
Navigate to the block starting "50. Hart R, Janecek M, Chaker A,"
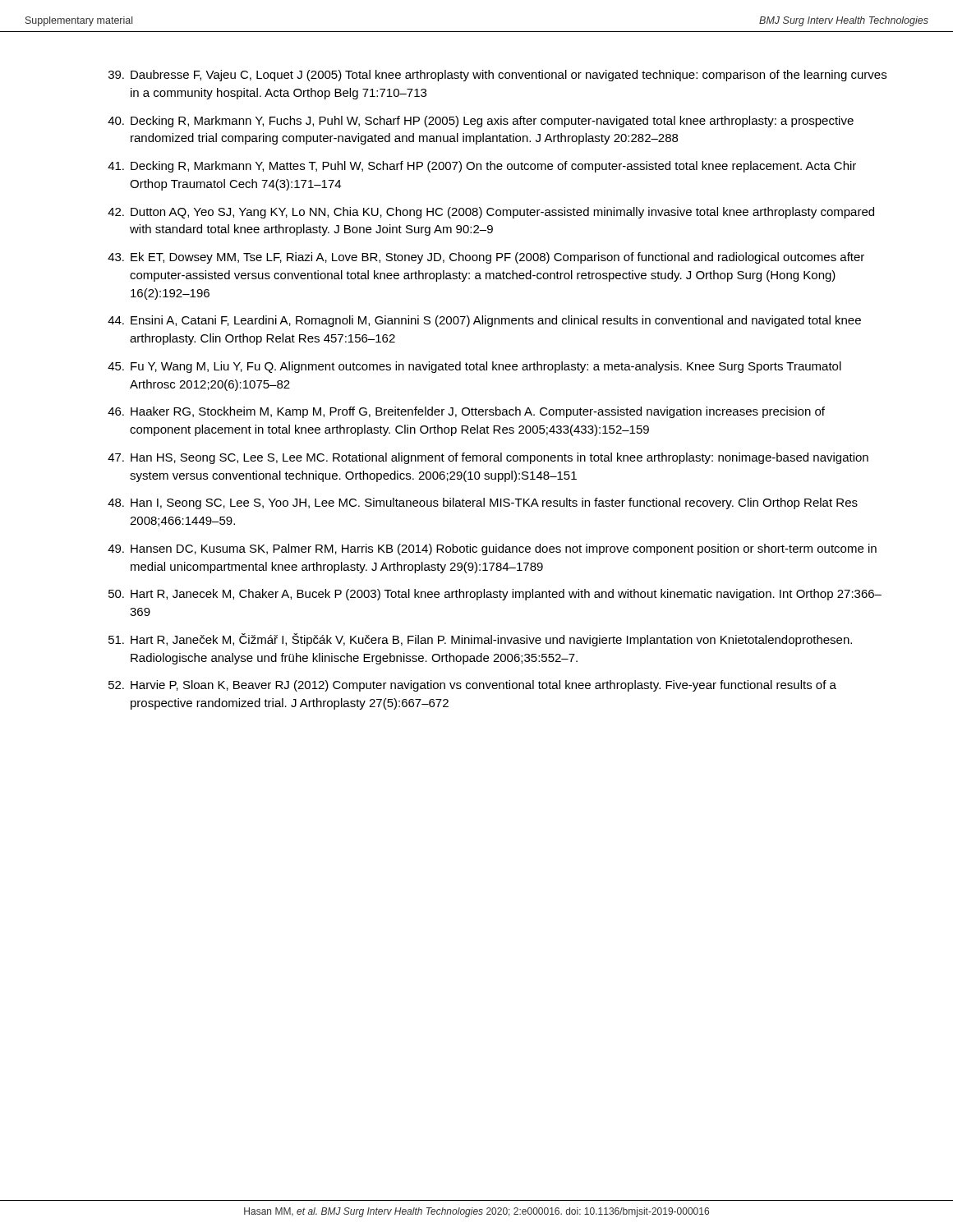(x=485, y=603)
